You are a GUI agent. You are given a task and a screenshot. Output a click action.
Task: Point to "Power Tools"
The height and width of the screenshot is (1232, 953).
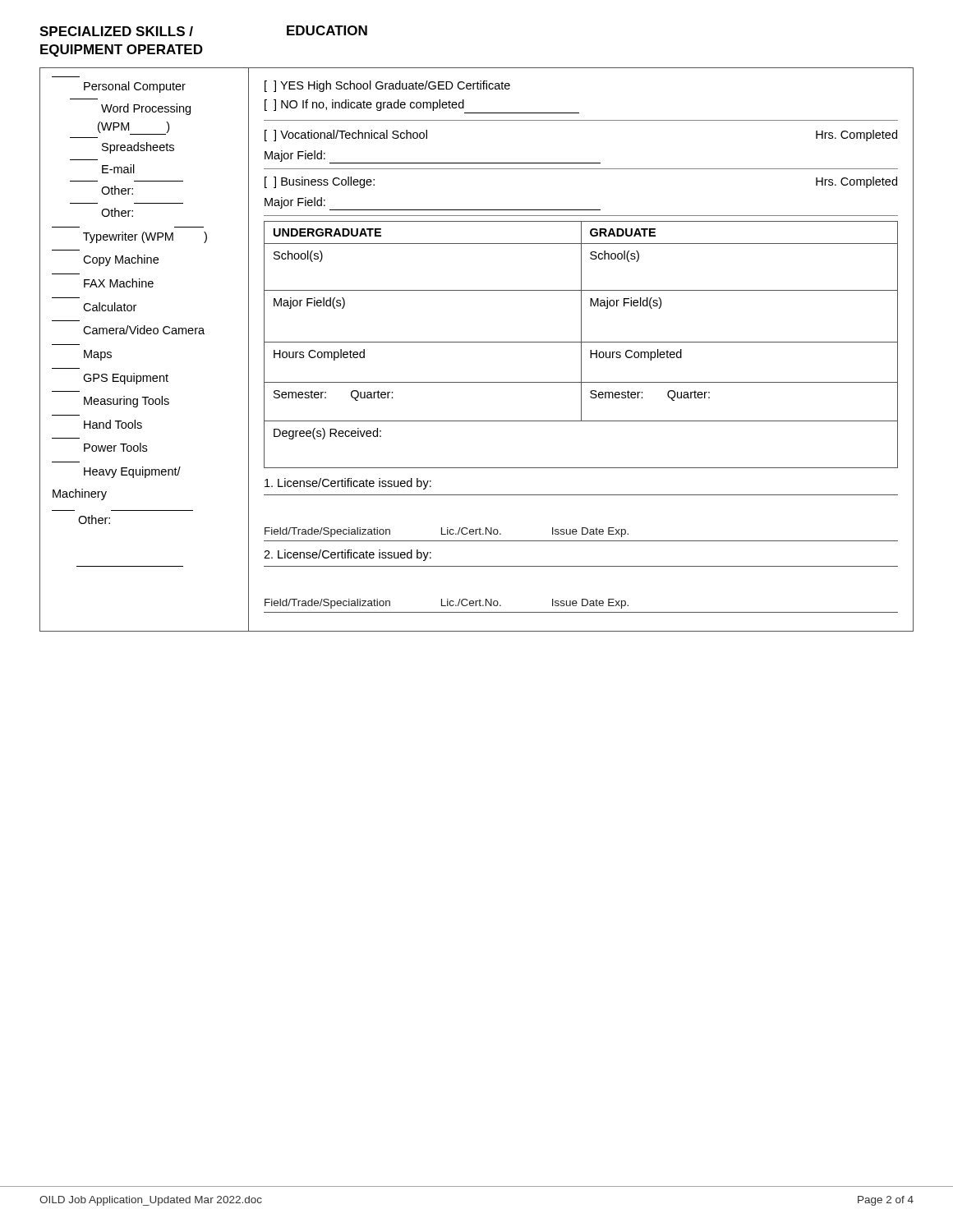(100, 446)
